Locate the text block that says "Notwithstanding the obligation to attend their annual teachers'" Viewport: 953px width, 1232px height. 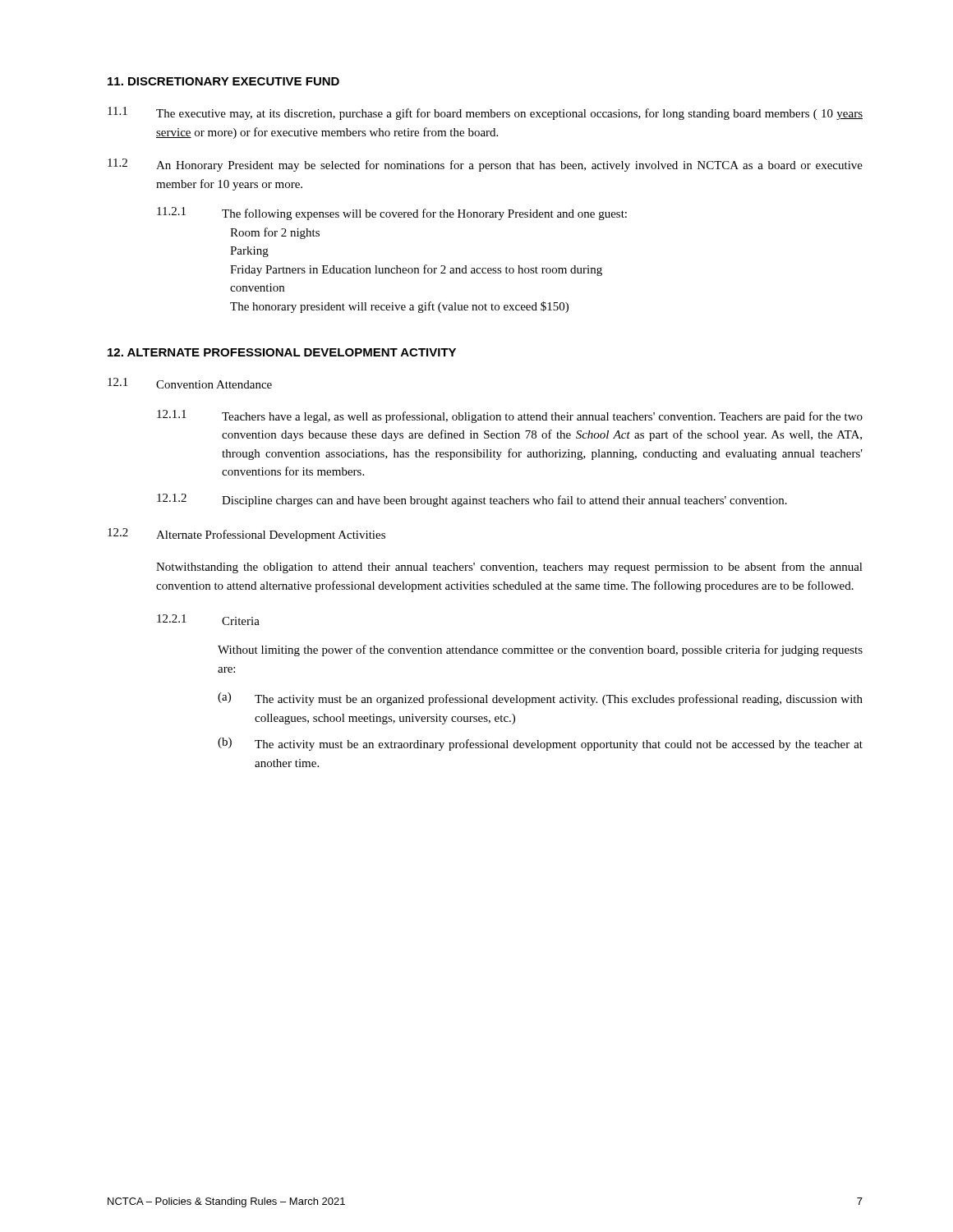pyautogui.click(x=509, y=576)
